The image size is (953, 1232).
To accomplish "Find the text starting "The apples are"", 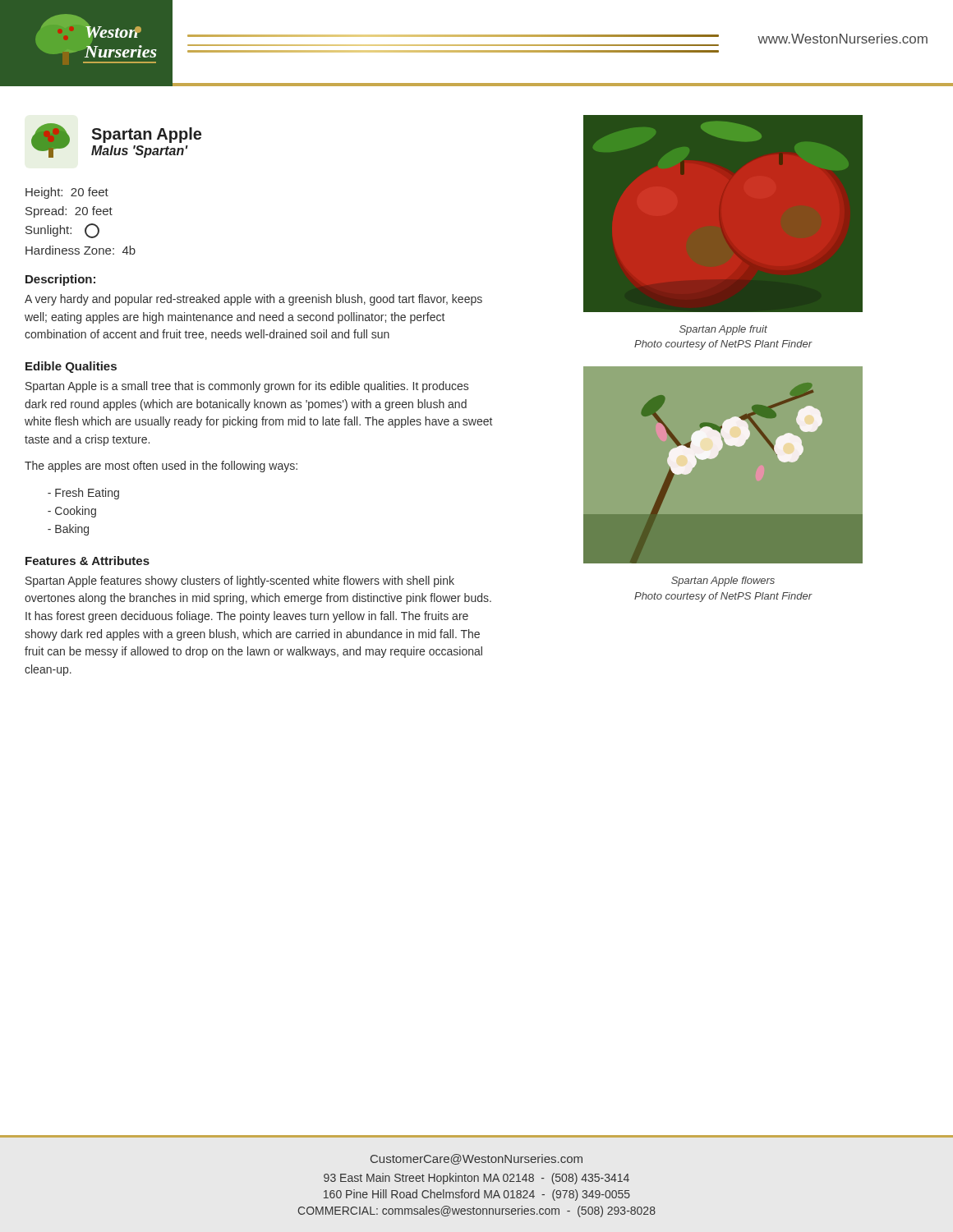I will pyautogui.click(x=161, y=466).
